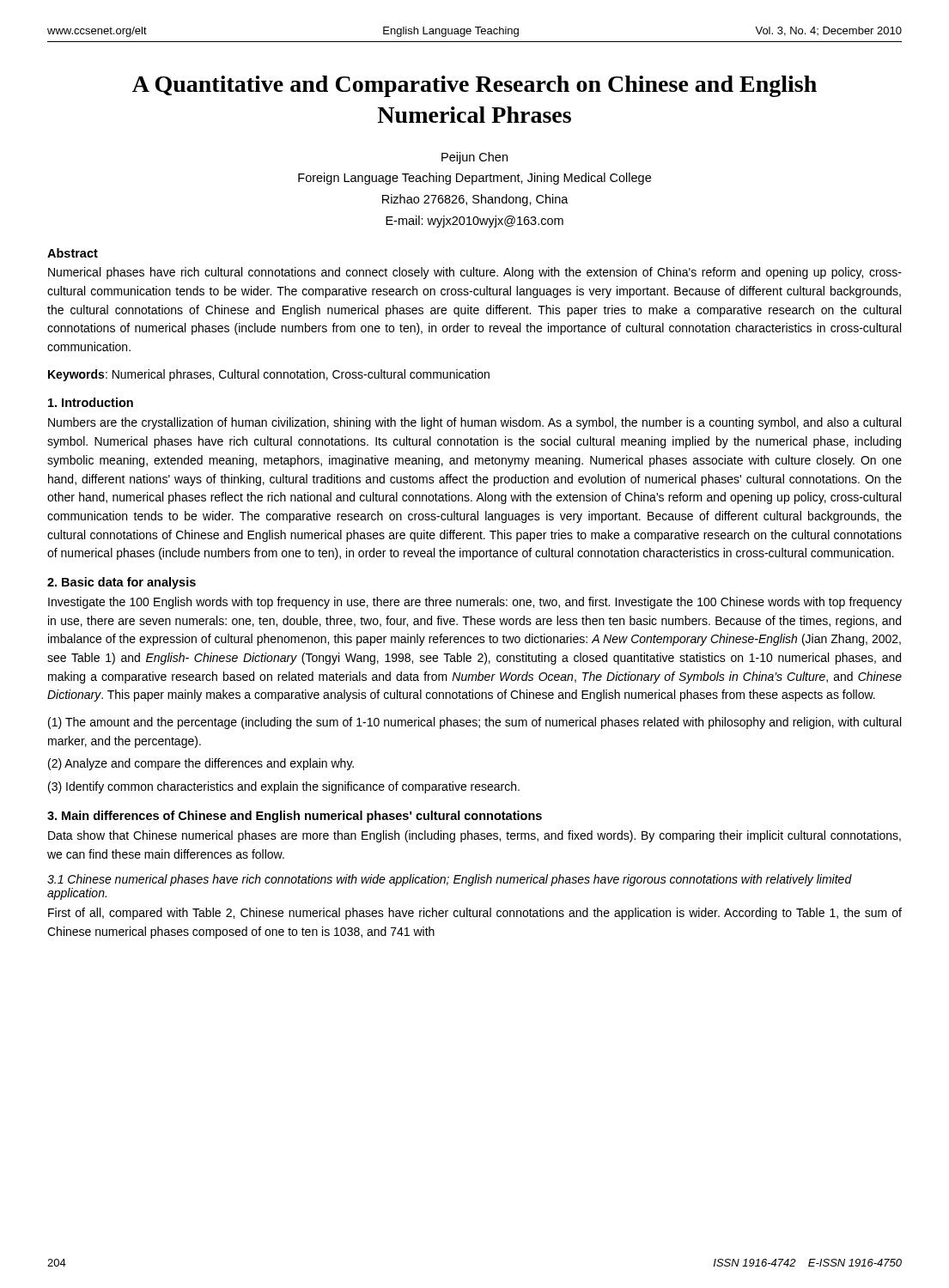Point to the block beginning "Data show that Chinese"
The width and height of the screenshot is (949, 1288).
tap(474, 845)
